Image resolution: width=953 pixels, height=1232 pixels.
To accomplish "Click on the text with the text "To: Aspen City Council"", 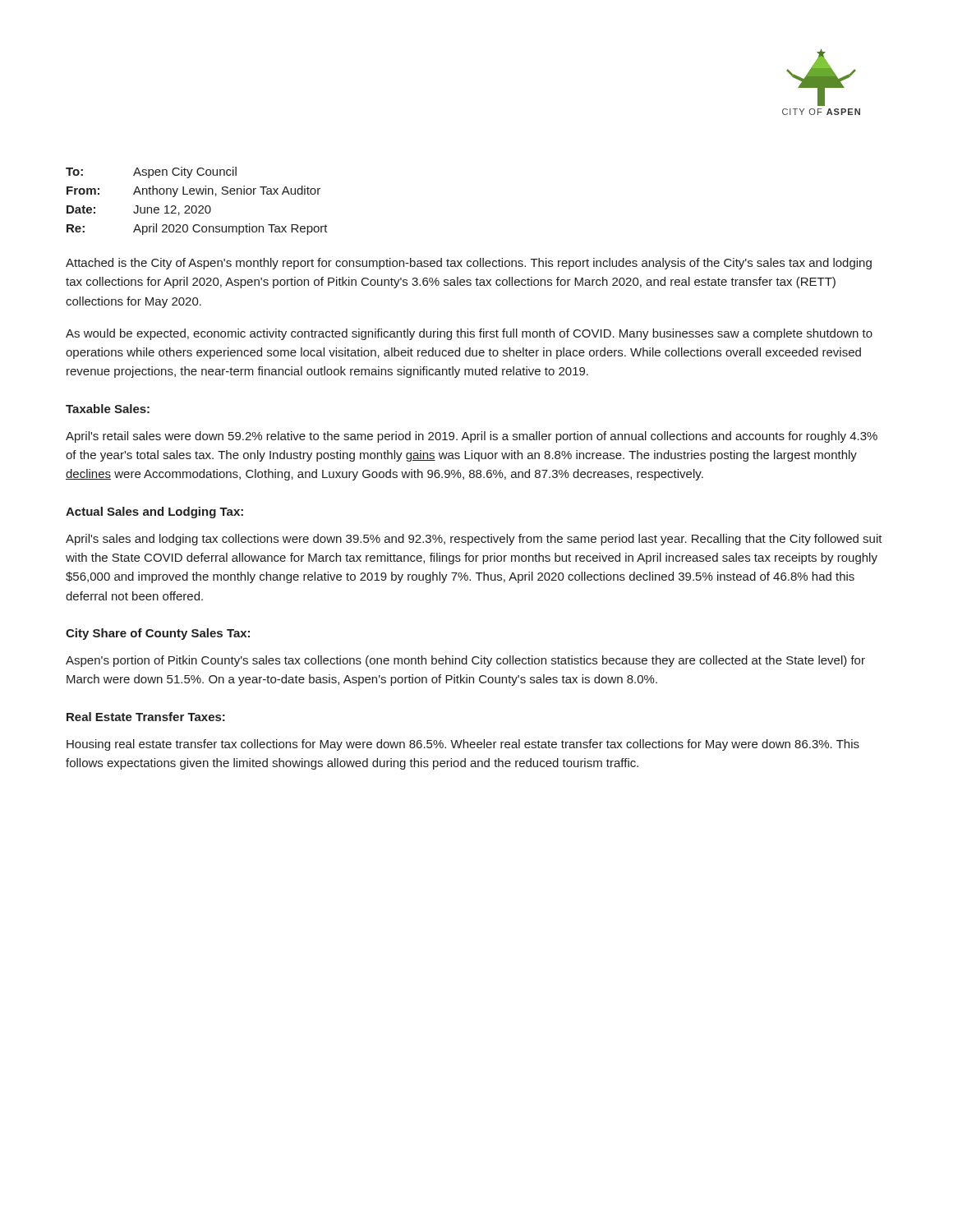I will (151, 171).
